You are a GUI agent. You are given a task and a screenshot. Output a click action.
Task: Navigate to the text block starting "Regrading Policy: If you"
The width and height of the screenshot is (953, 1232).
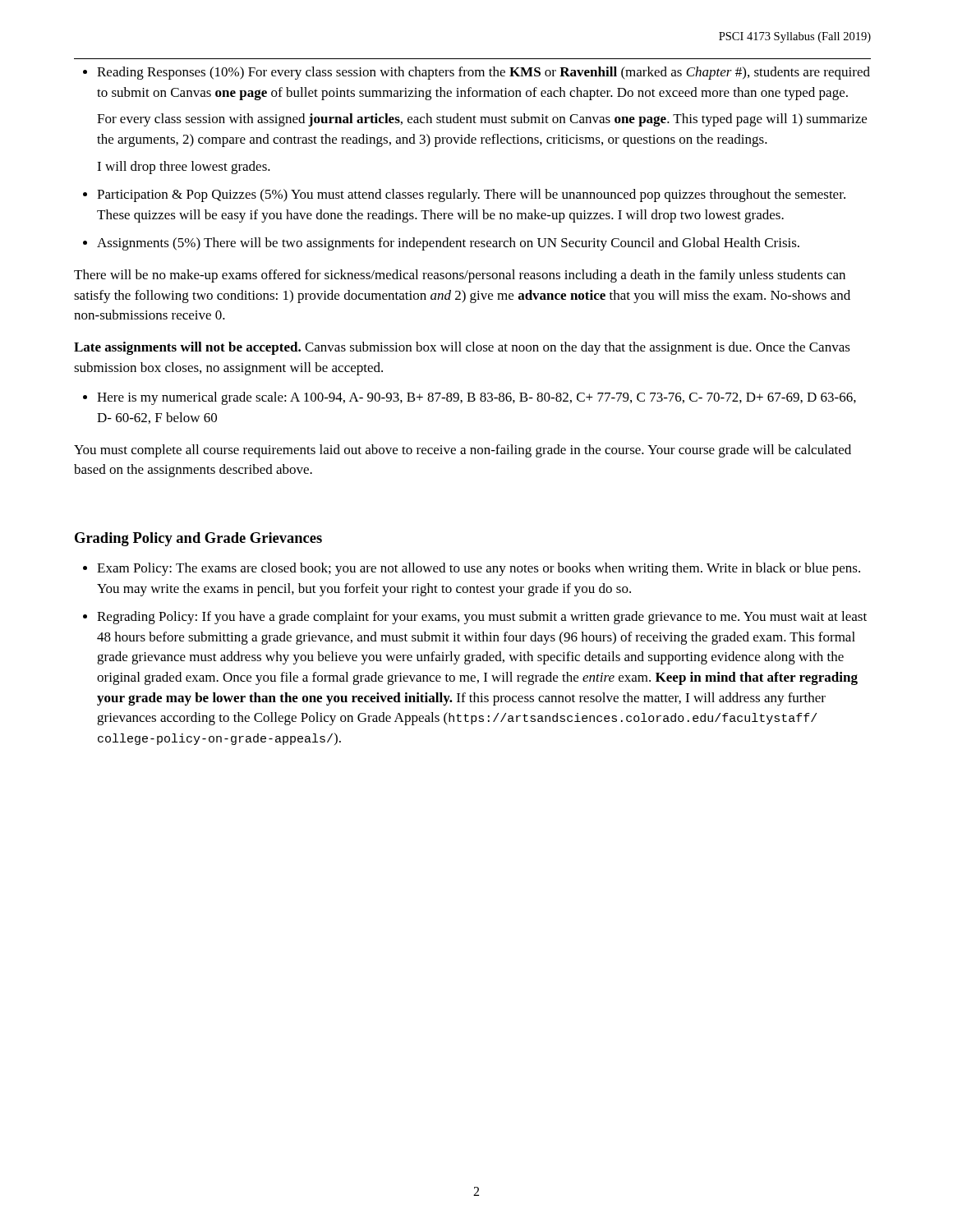484,678
